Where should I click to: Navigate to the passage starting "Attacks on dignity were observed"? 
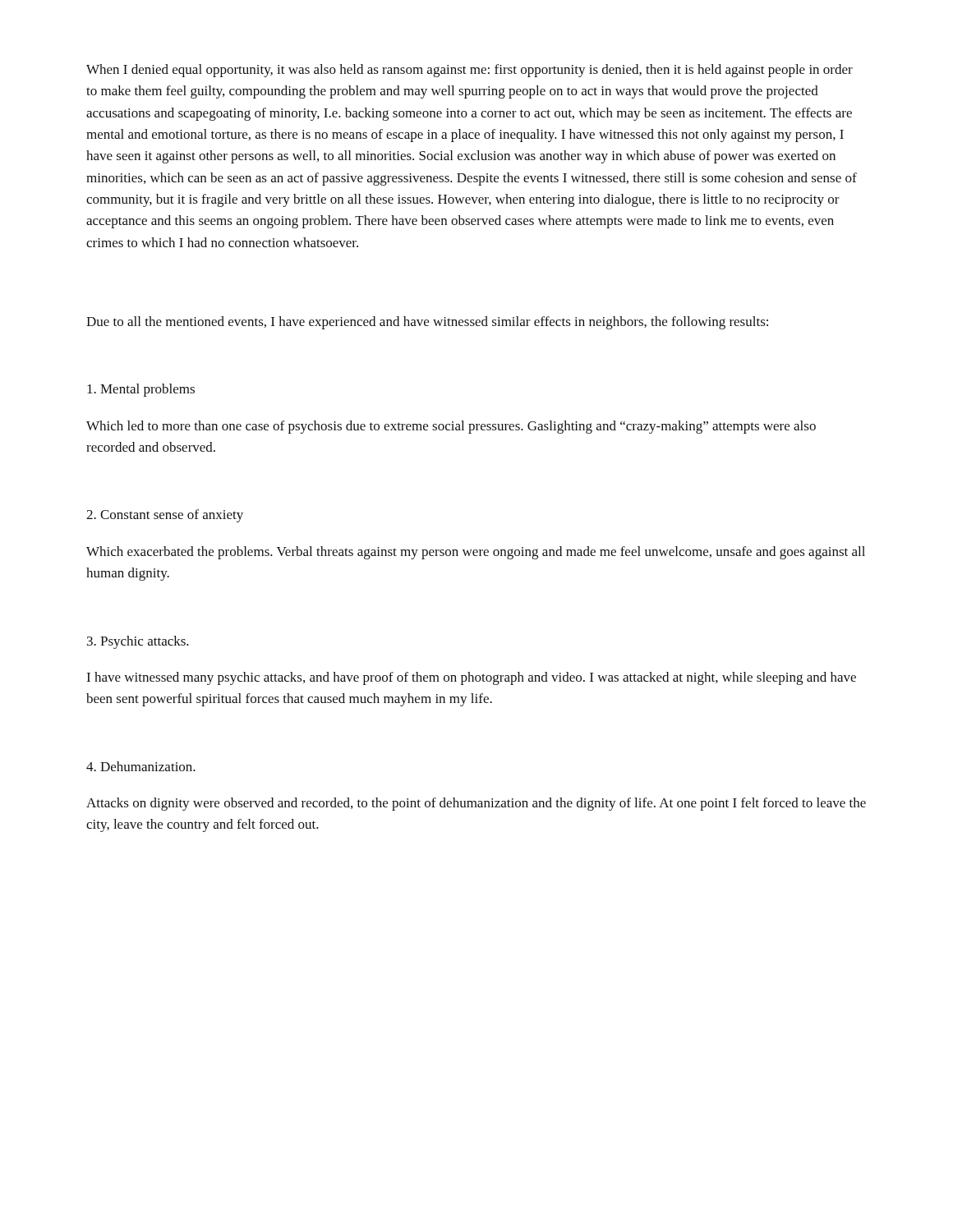point(476,814)
